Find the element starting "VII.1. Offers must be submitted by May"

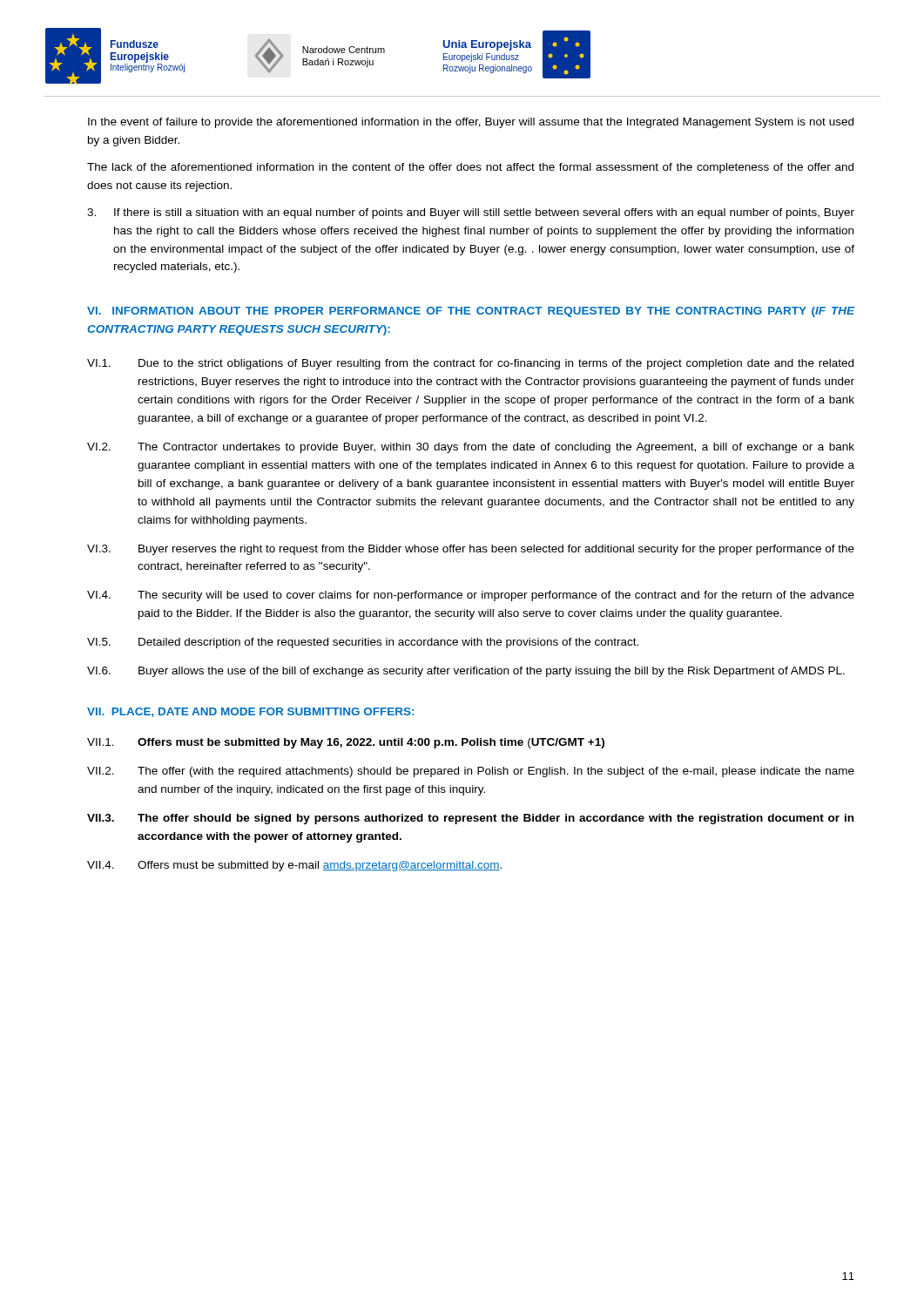[x=471, y=743]
